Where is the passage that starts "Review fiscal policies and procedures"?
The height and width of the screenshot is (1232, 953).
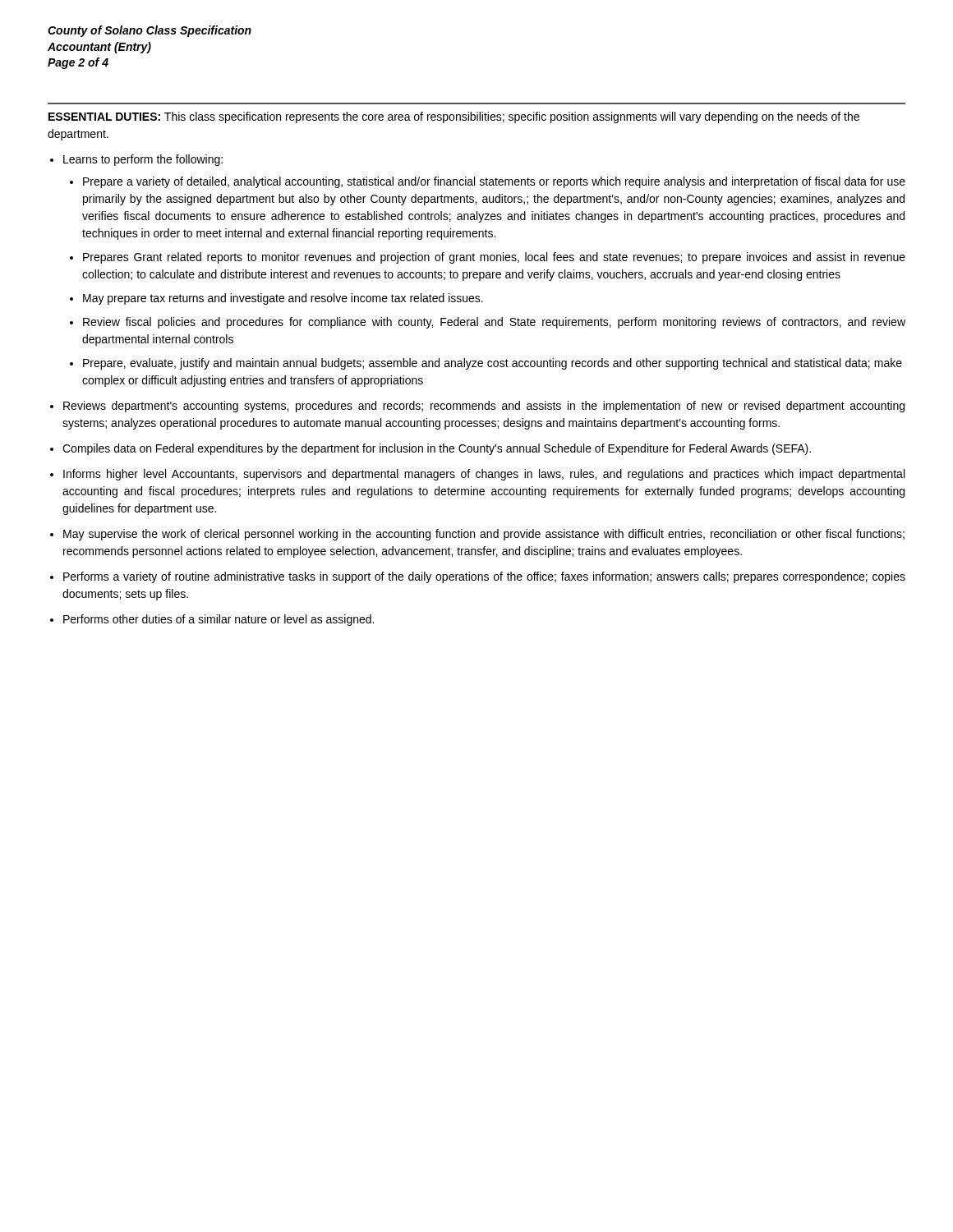[494, 331]
